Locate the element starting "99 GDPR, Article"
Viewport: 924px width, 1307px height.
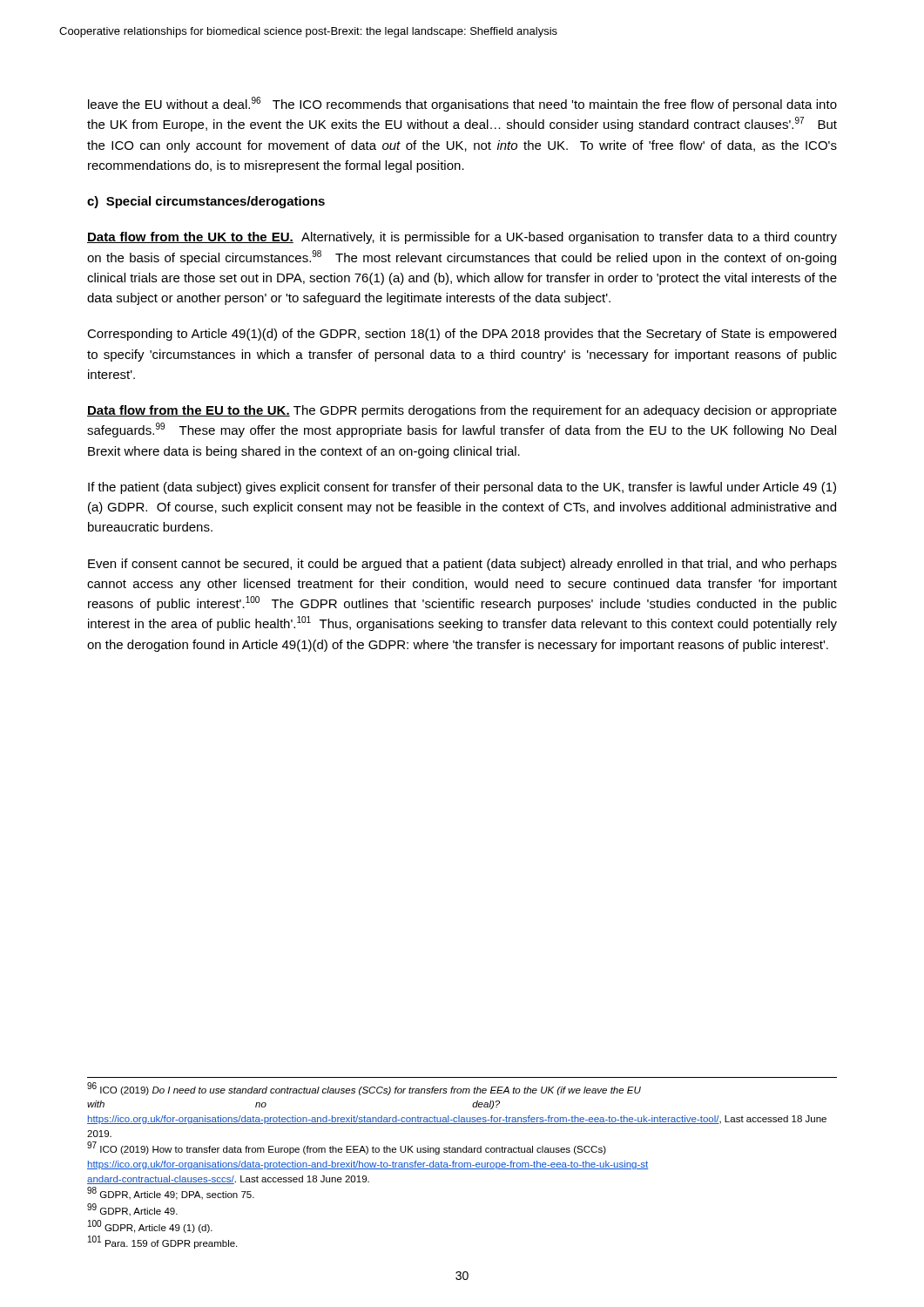click(133, 1210)
